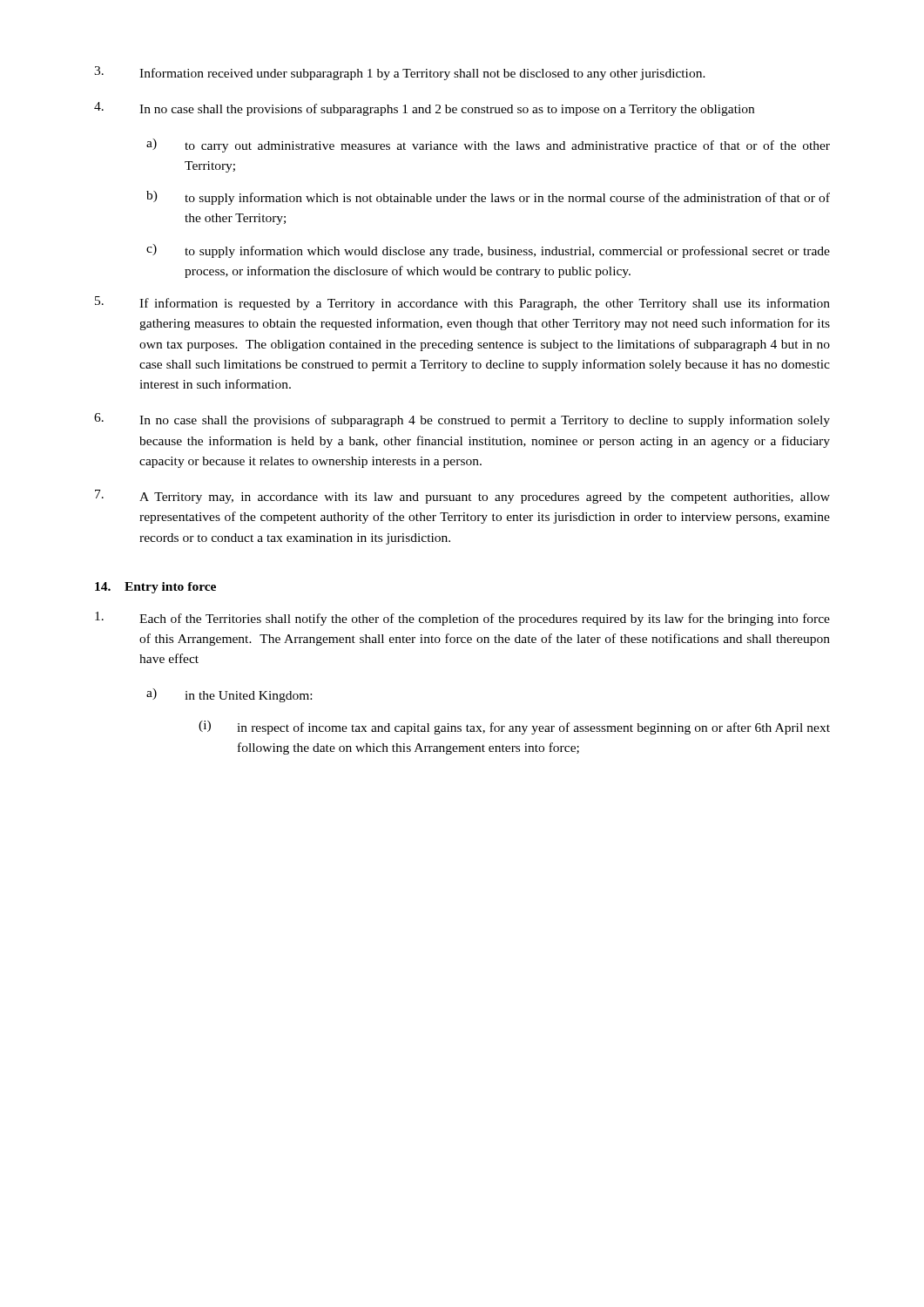Click the passage that begins "Each of the Territories"

pos(462,638)
